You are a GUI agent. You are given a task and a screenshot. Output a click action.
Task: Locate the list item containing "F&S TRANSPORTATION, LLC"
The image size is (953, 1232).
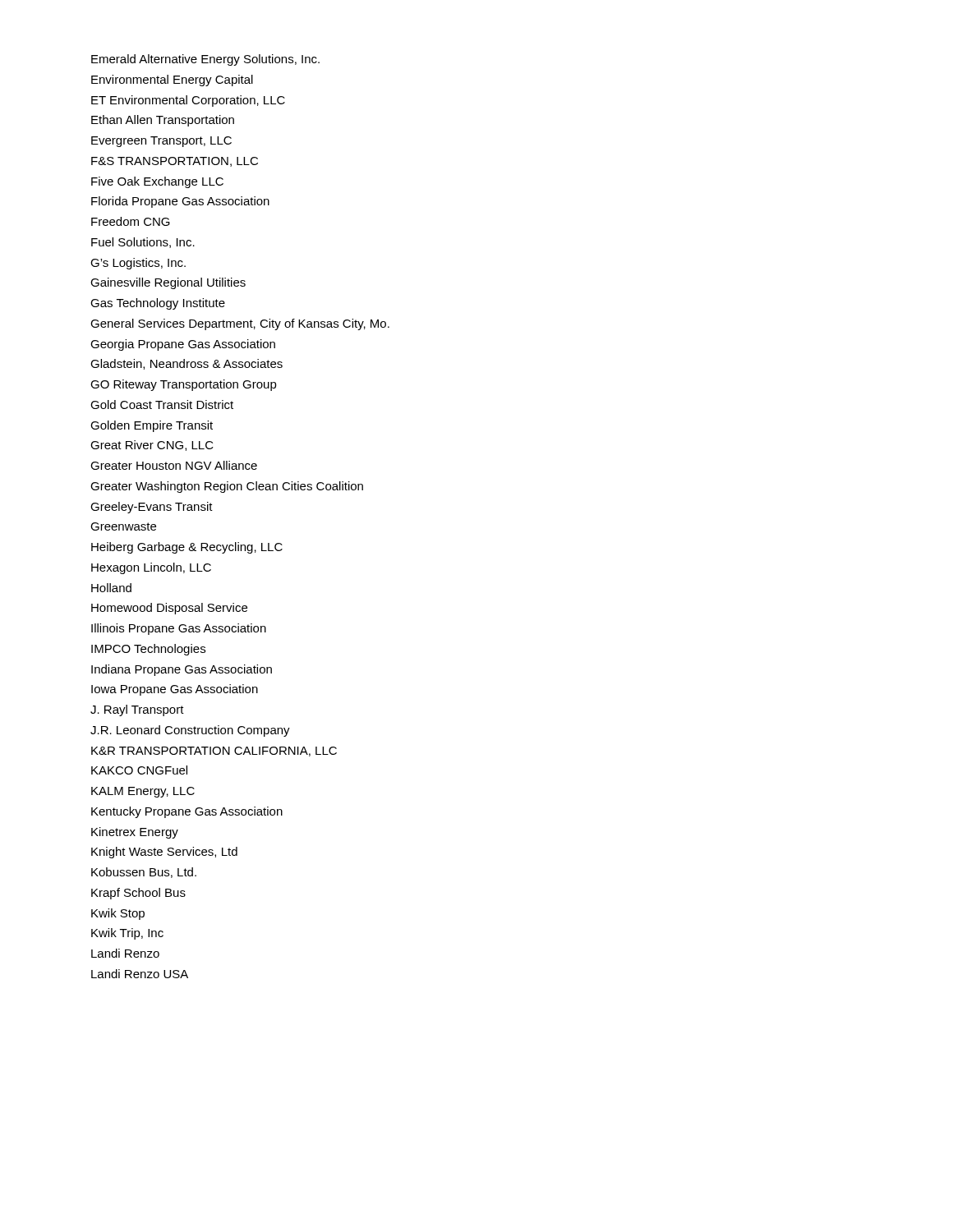175,162
